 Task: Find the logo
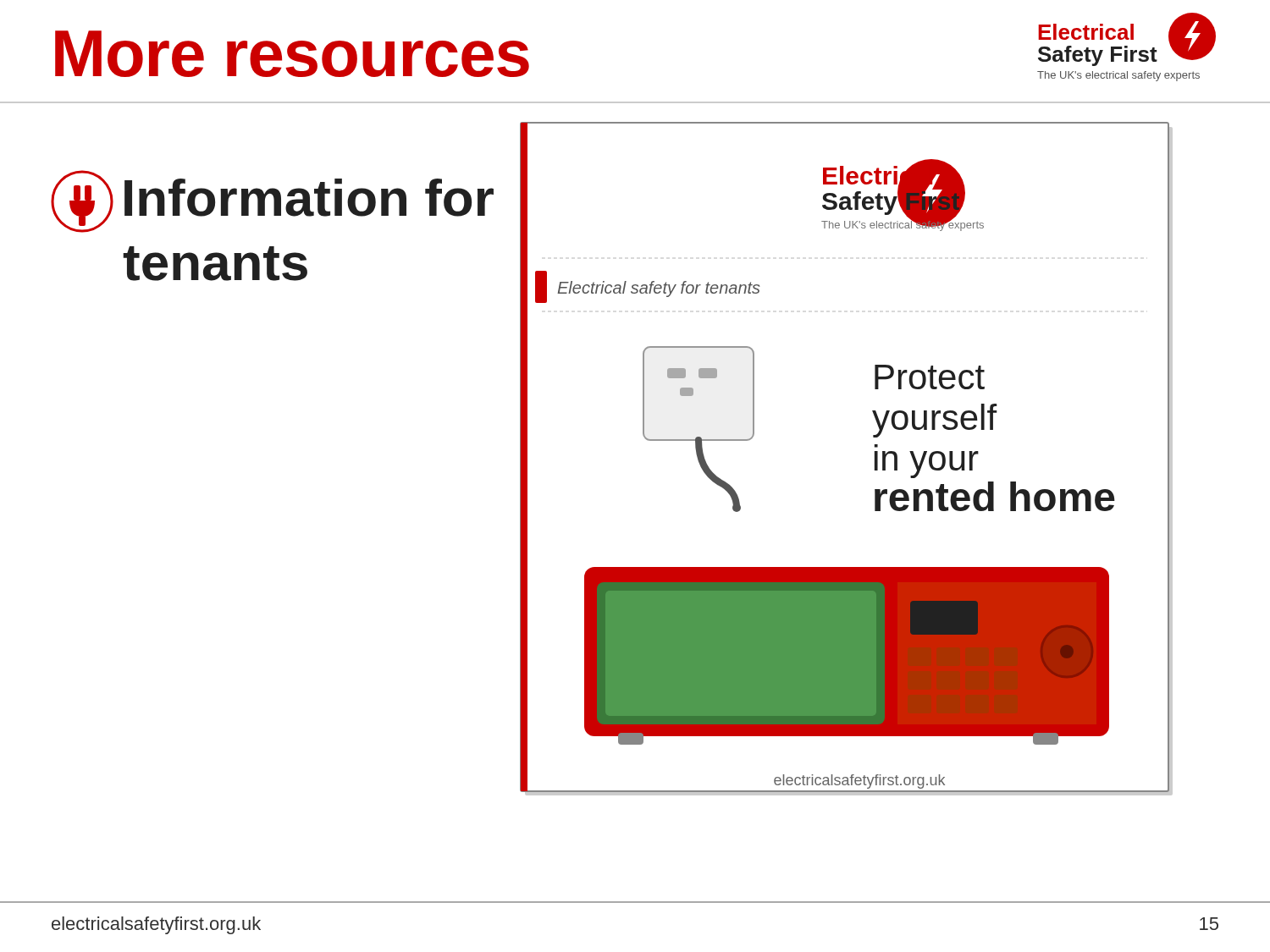[1126, 55]
